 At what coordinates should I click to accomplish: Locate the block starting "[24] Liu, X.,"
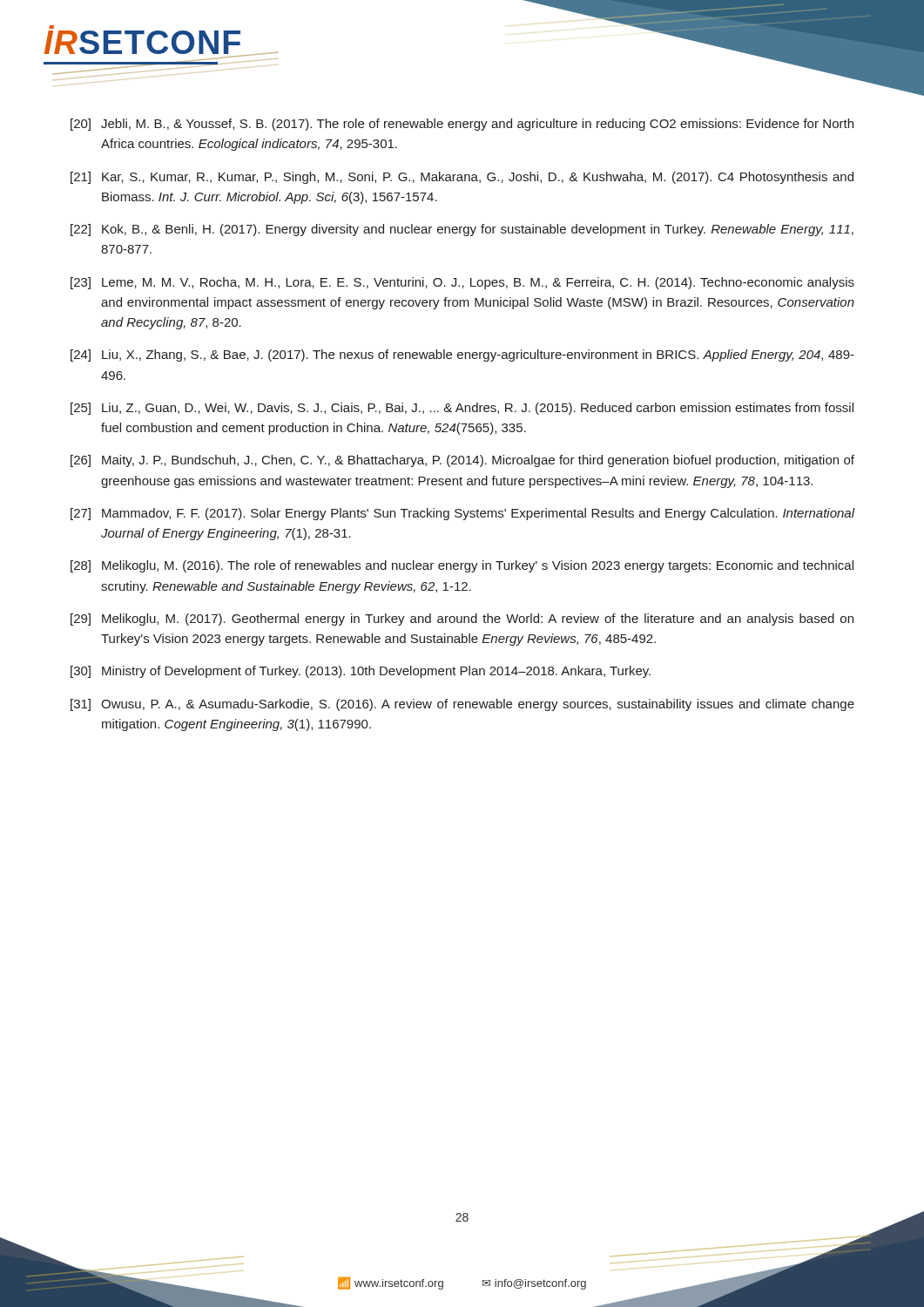(x=462, y=365)
